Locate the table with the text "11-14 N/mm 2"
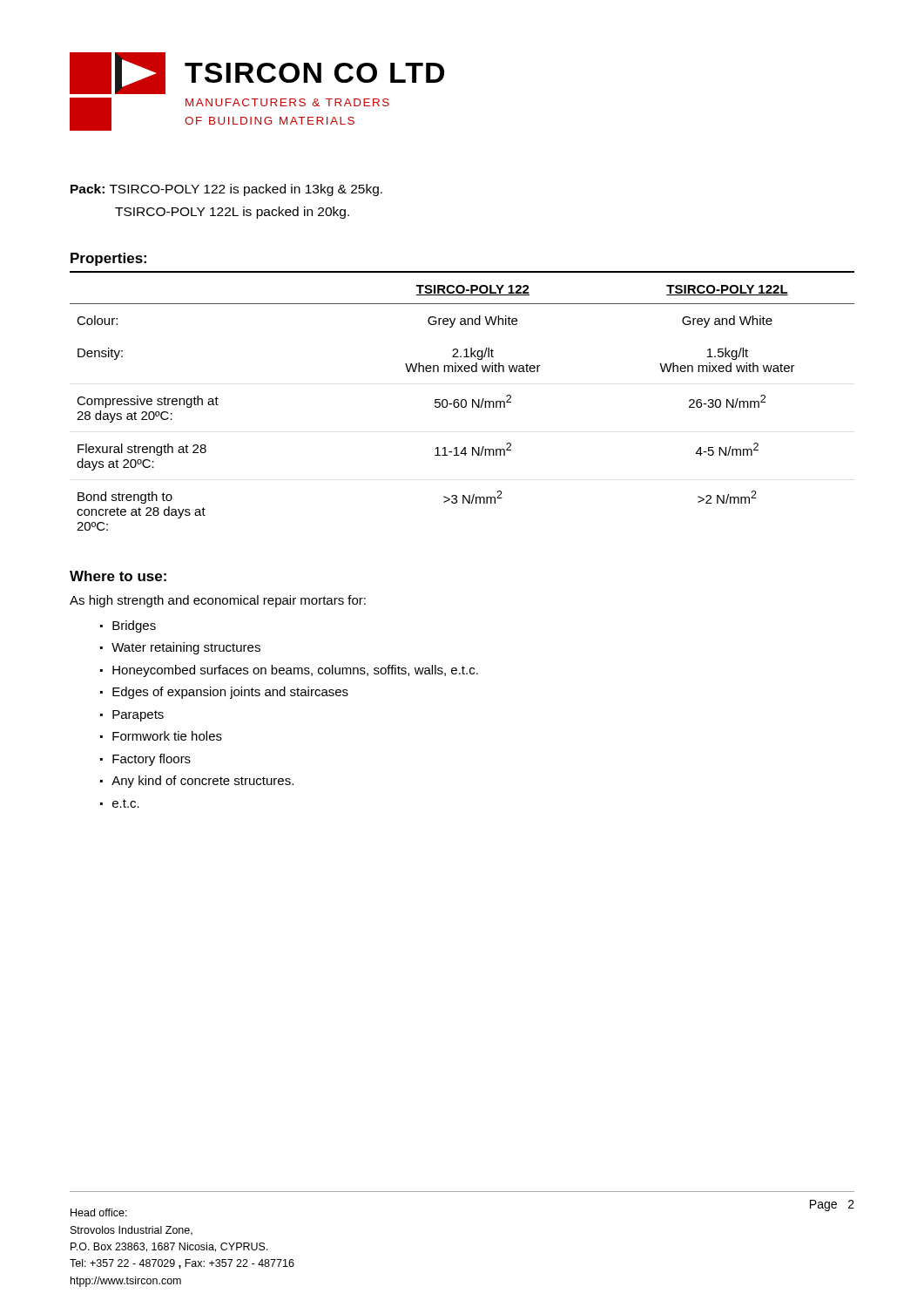The height and width of the screenshot is (1307, 924). [462, 407]
